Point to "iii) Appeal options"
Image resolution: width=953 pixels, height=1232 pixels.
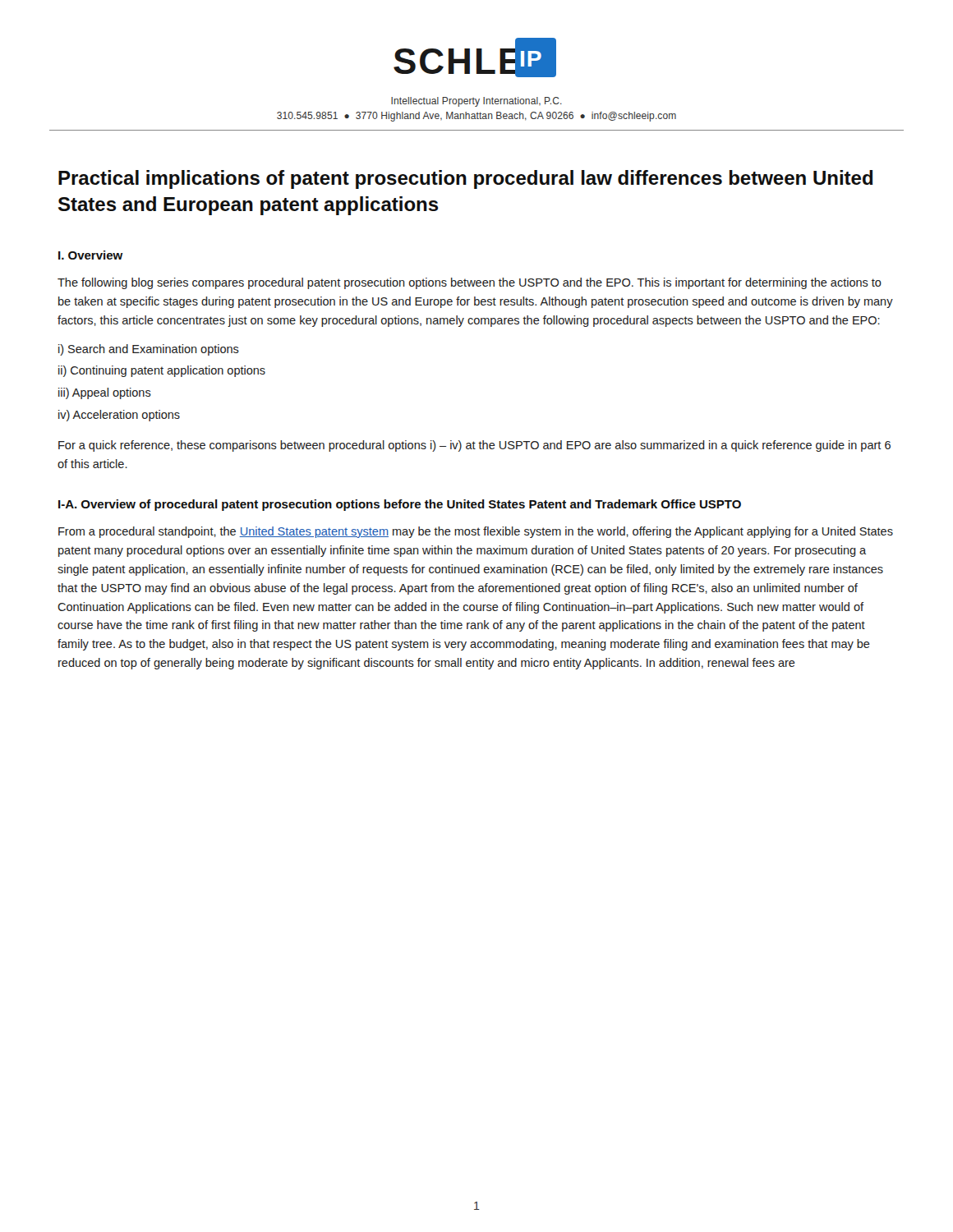[104, 393]
